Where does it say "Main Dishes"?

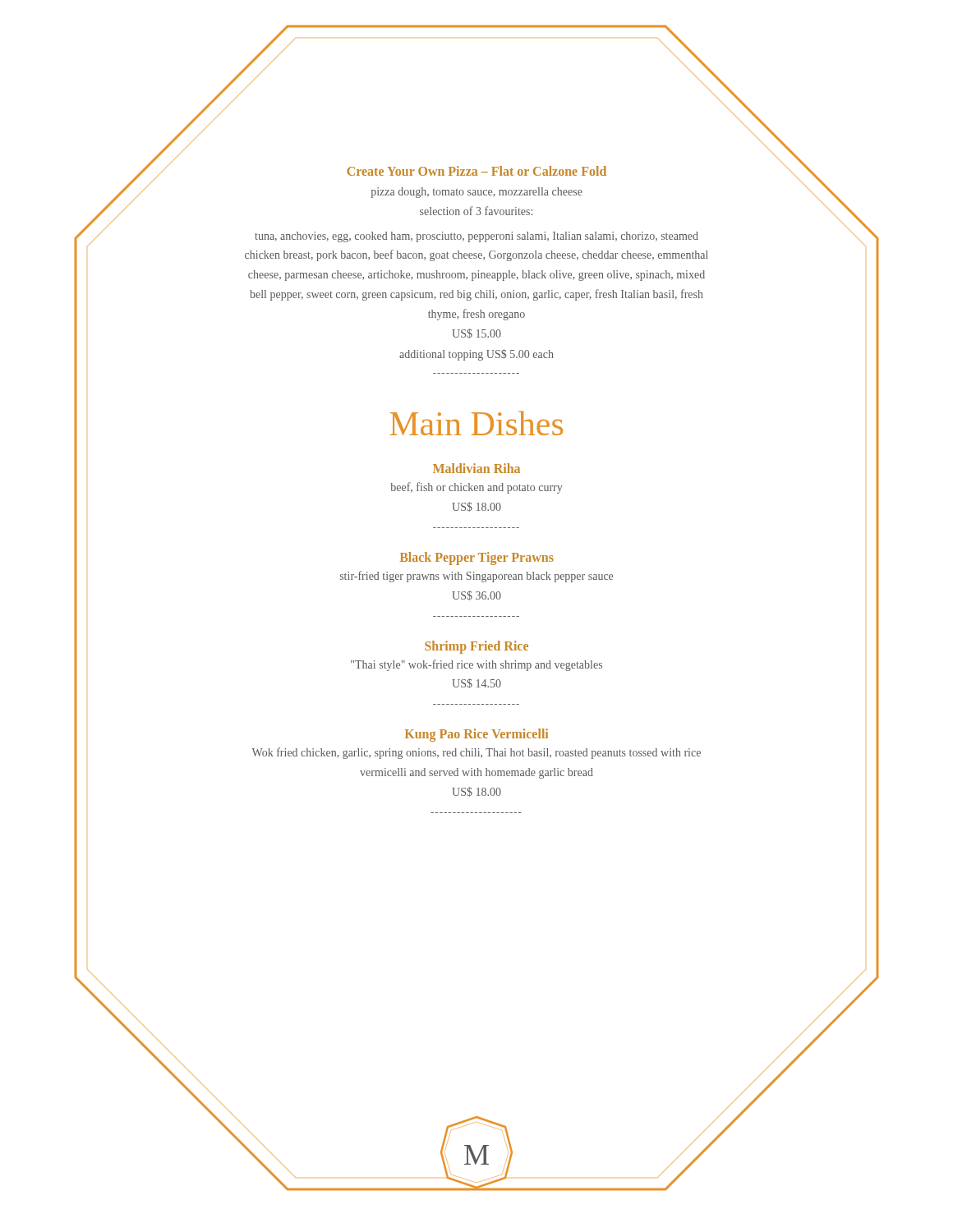[x=476, y=424]
